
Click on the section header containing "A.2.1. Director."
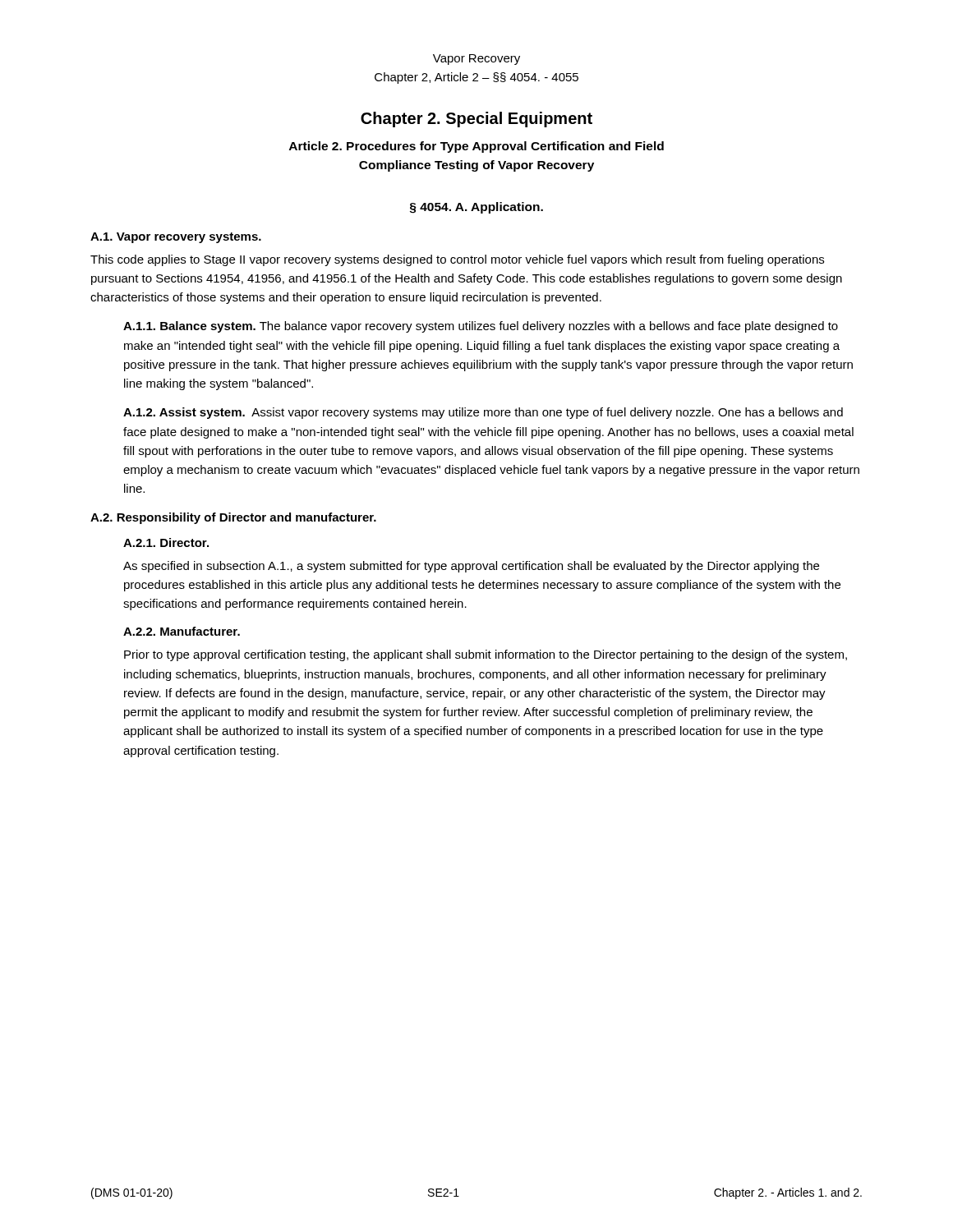click(x=166, y=542)
